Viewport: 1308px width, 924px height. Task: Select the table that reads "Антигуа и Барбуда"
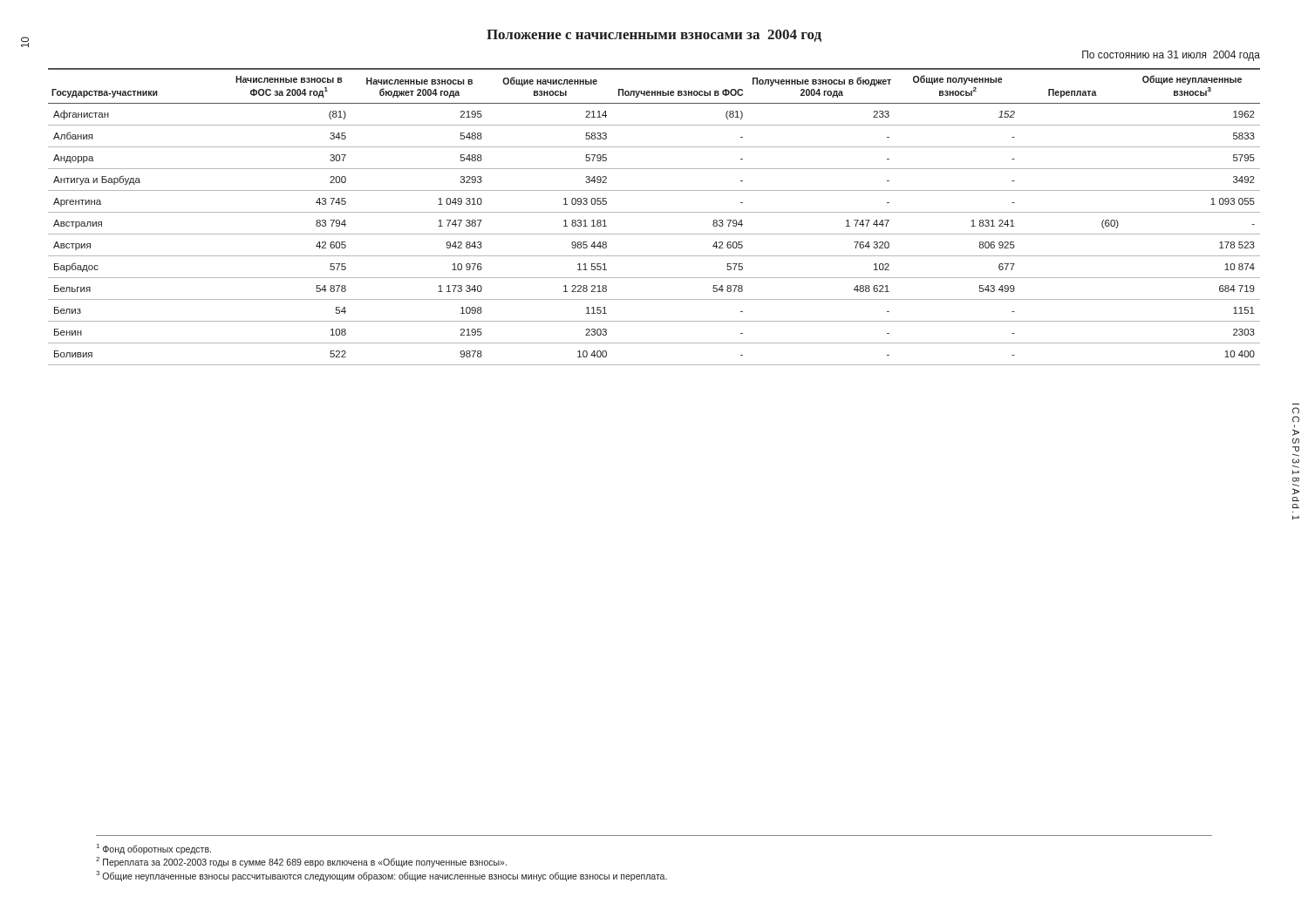[x=654, y=216]
